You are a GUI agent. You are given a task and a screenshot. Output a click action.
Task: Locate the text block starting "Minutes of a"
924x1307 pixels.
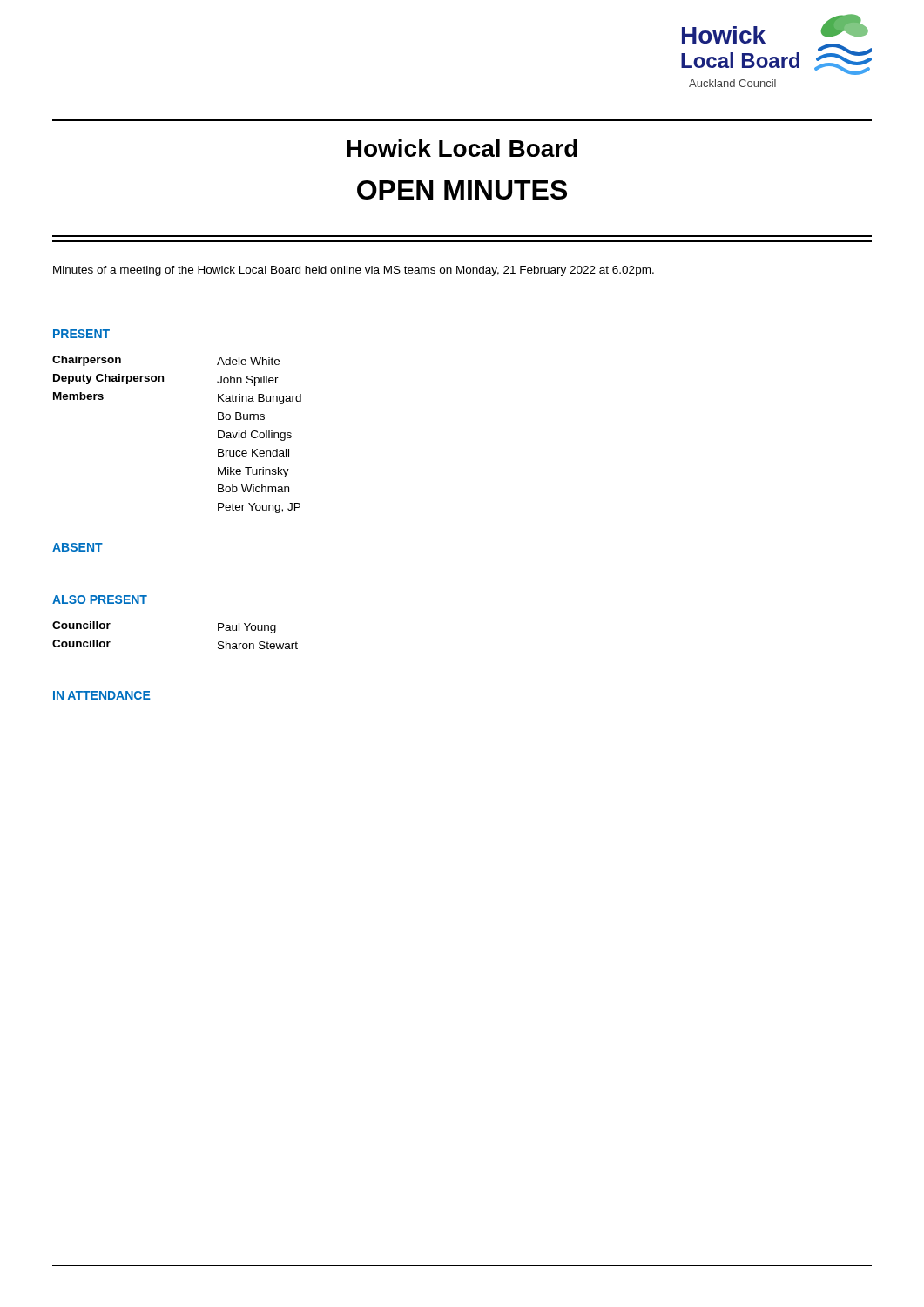pyautogui.click(x=353, y=270)
